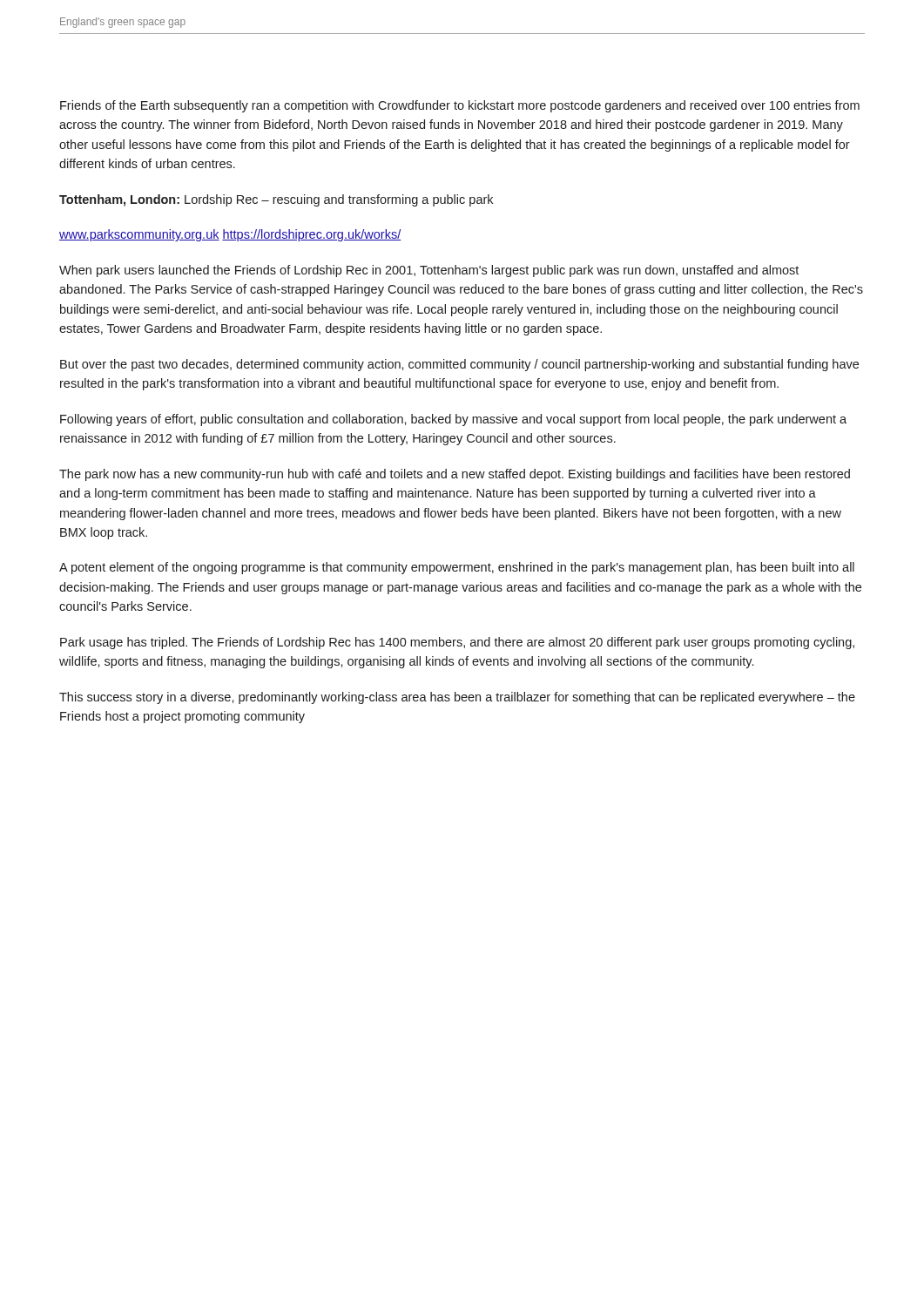The width and height of the screenshot is (924, 1307).
Task: Click on the text that says "www.parkscommunity.org.uk https://lordshiprec.org.uk/works/"
Action: click(x=230, y=235)
